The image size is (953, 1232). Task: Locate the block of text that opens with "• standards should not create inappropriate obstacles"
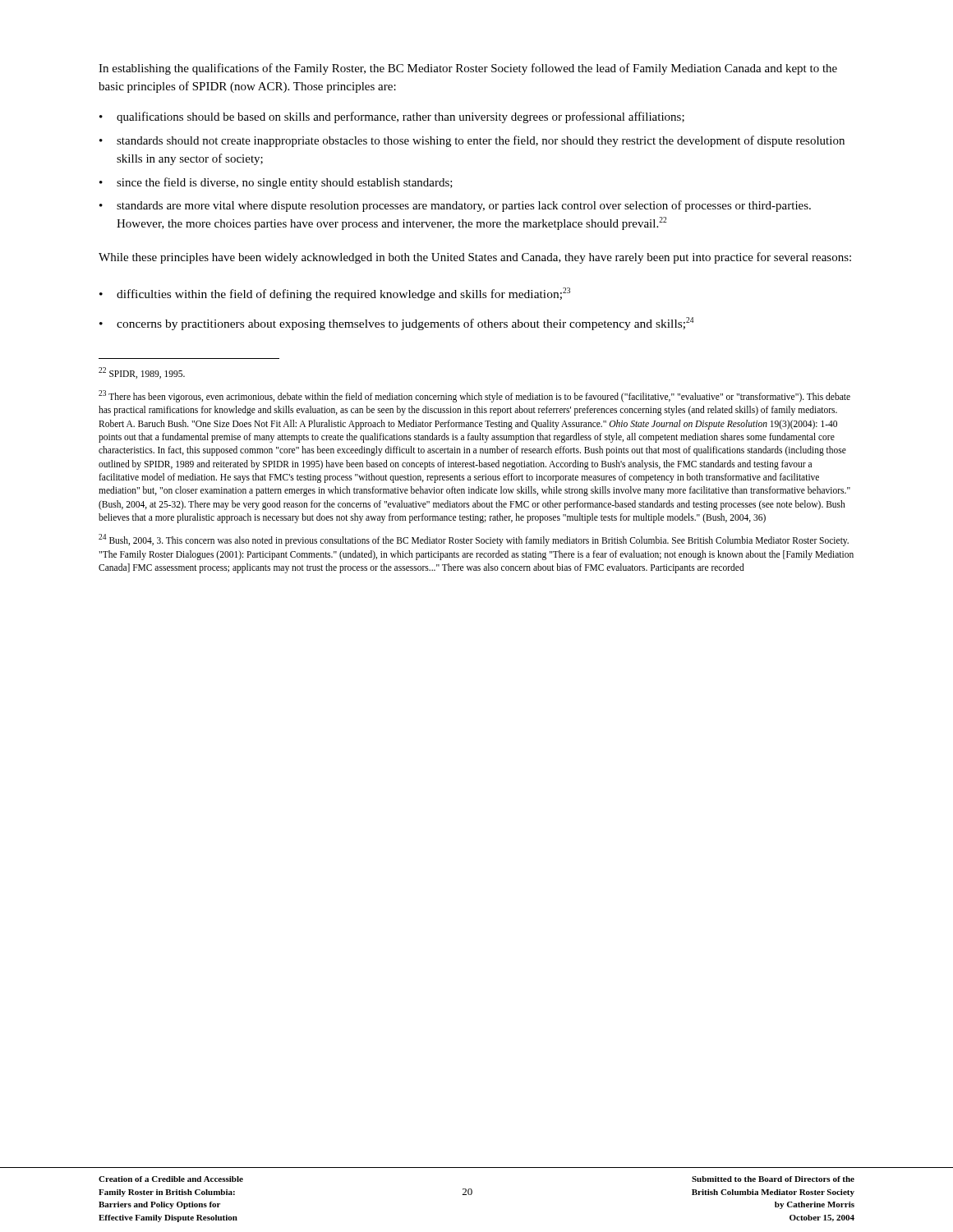tap(476, 150)
